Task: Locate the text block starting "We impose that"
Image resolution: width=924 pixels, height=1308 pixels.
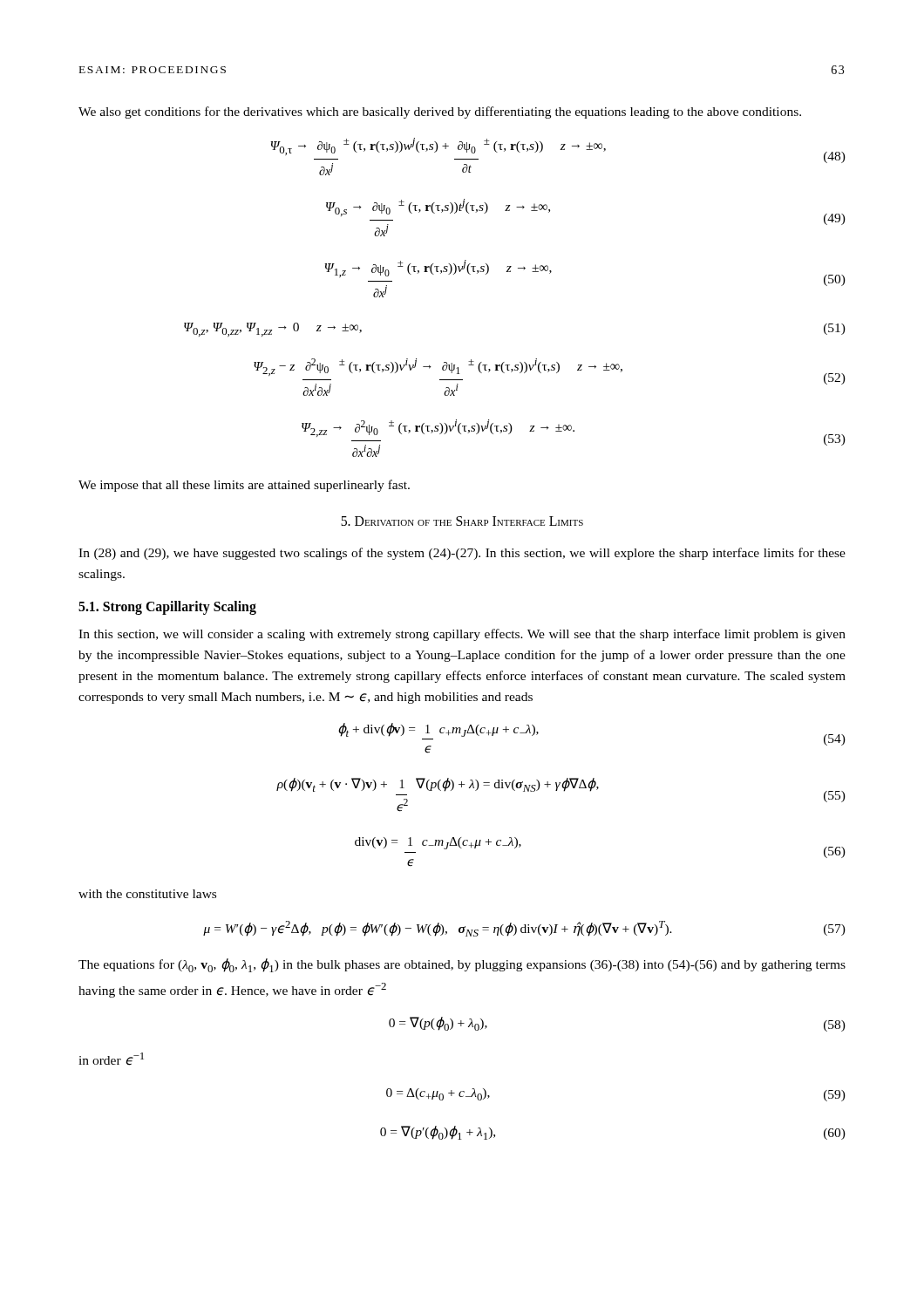Action: pos(244,484)
